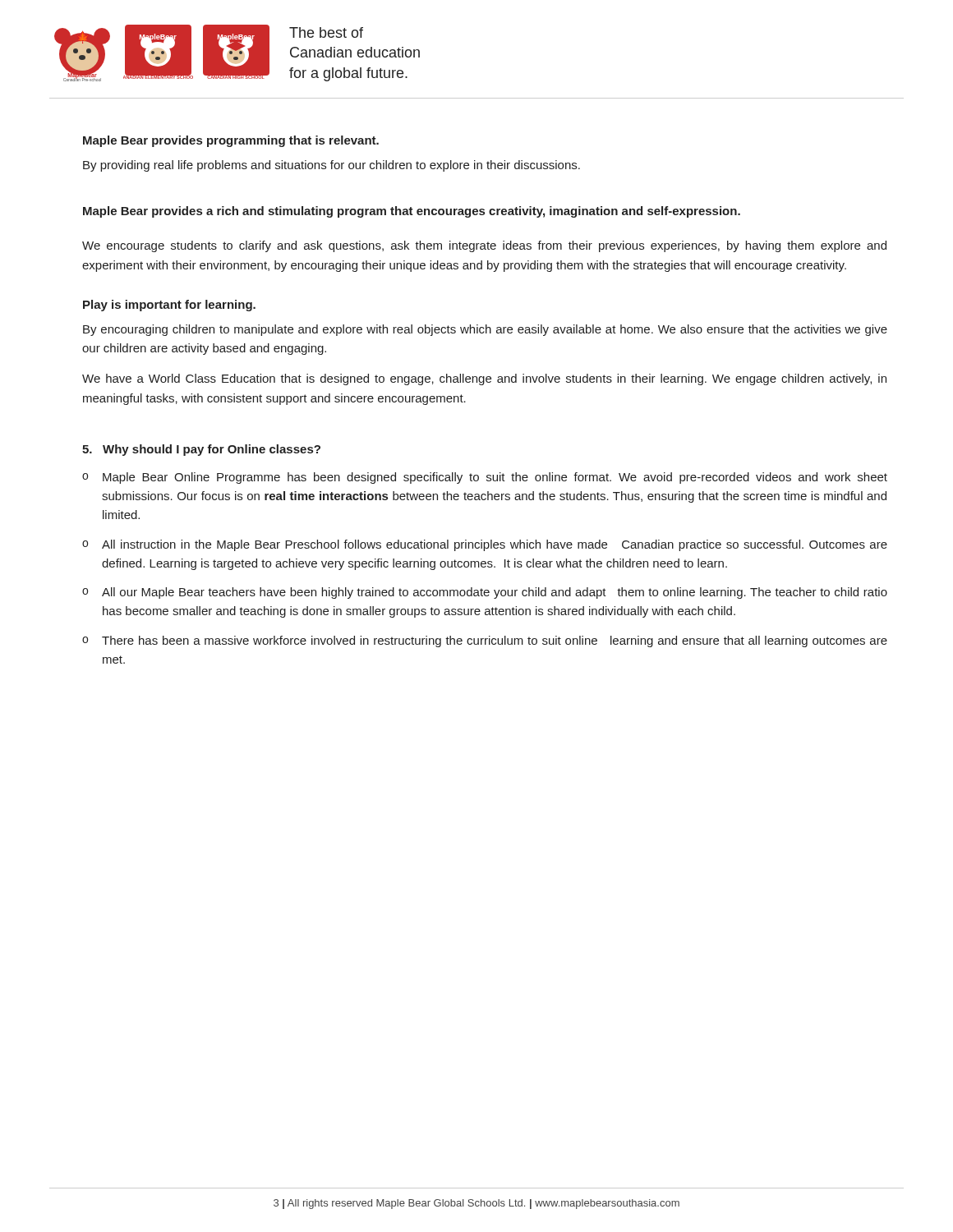Locate the block of text that opens with "By encouraging children to manipulate and explore"

point(485,338)
